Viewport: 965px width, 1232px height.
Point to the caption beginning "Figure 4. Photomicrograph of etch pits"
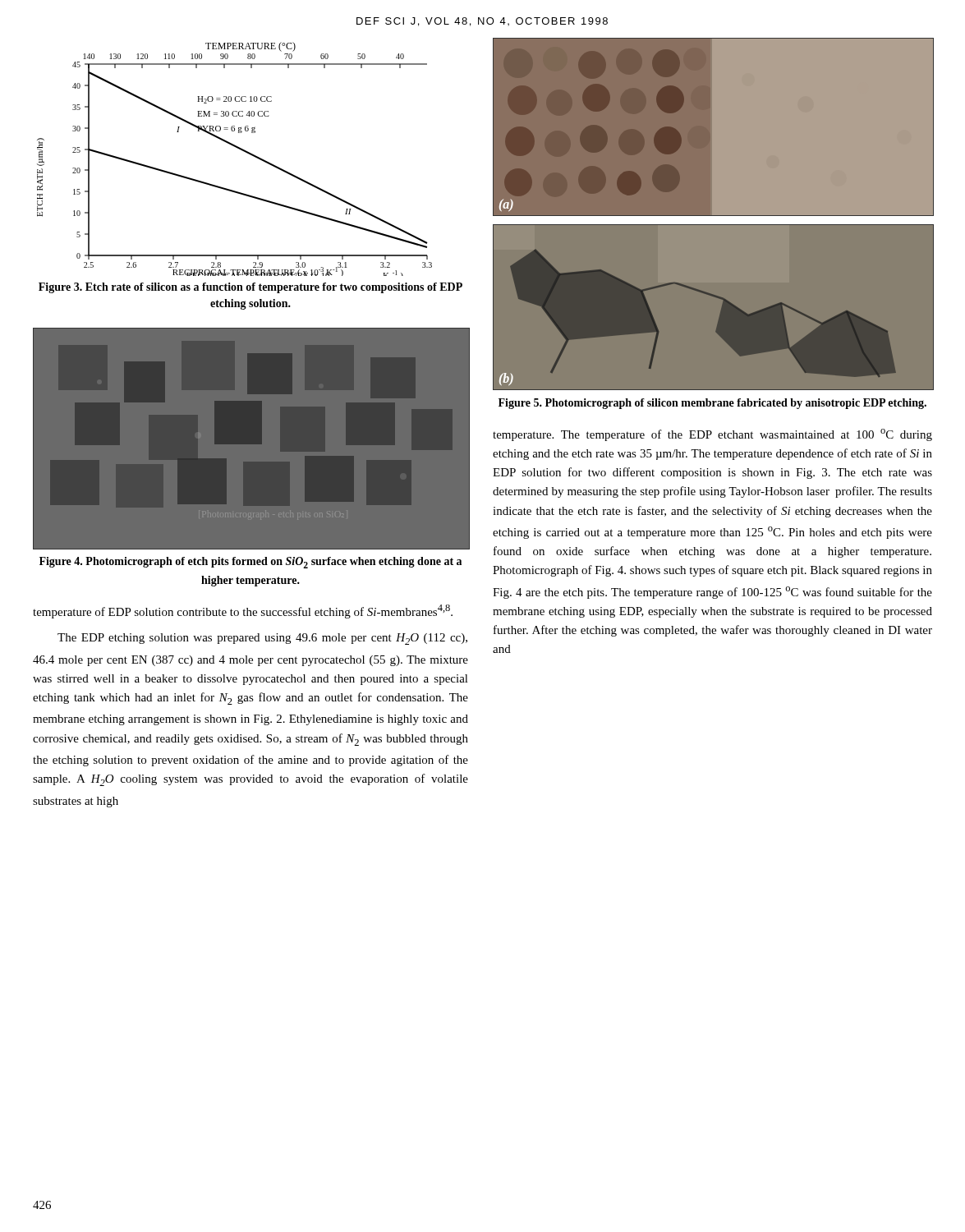pyautogui.click(x=251, y=571)
